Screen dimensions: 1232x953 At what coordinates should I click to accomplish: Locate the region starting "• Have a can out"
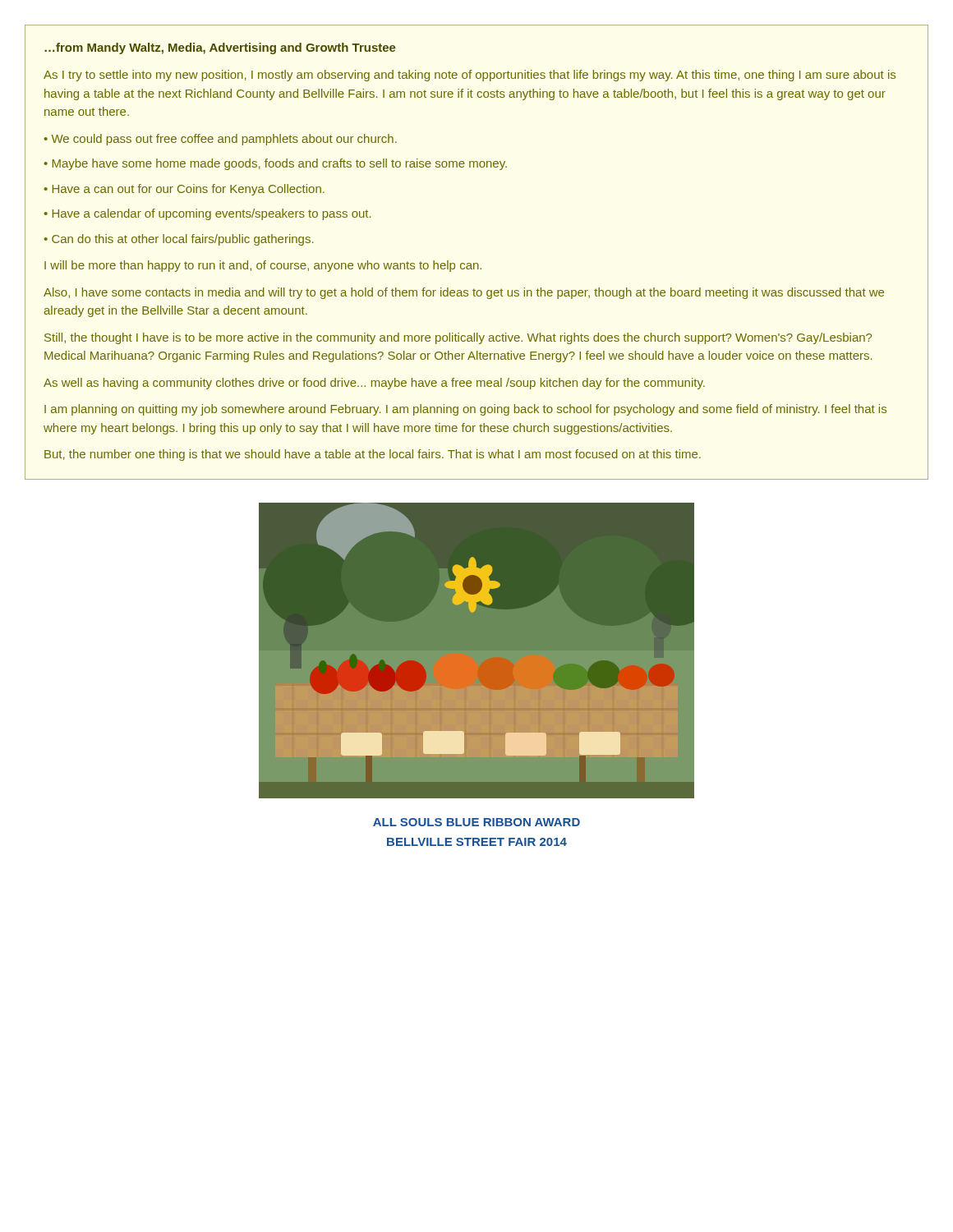[x=184, y=188]
